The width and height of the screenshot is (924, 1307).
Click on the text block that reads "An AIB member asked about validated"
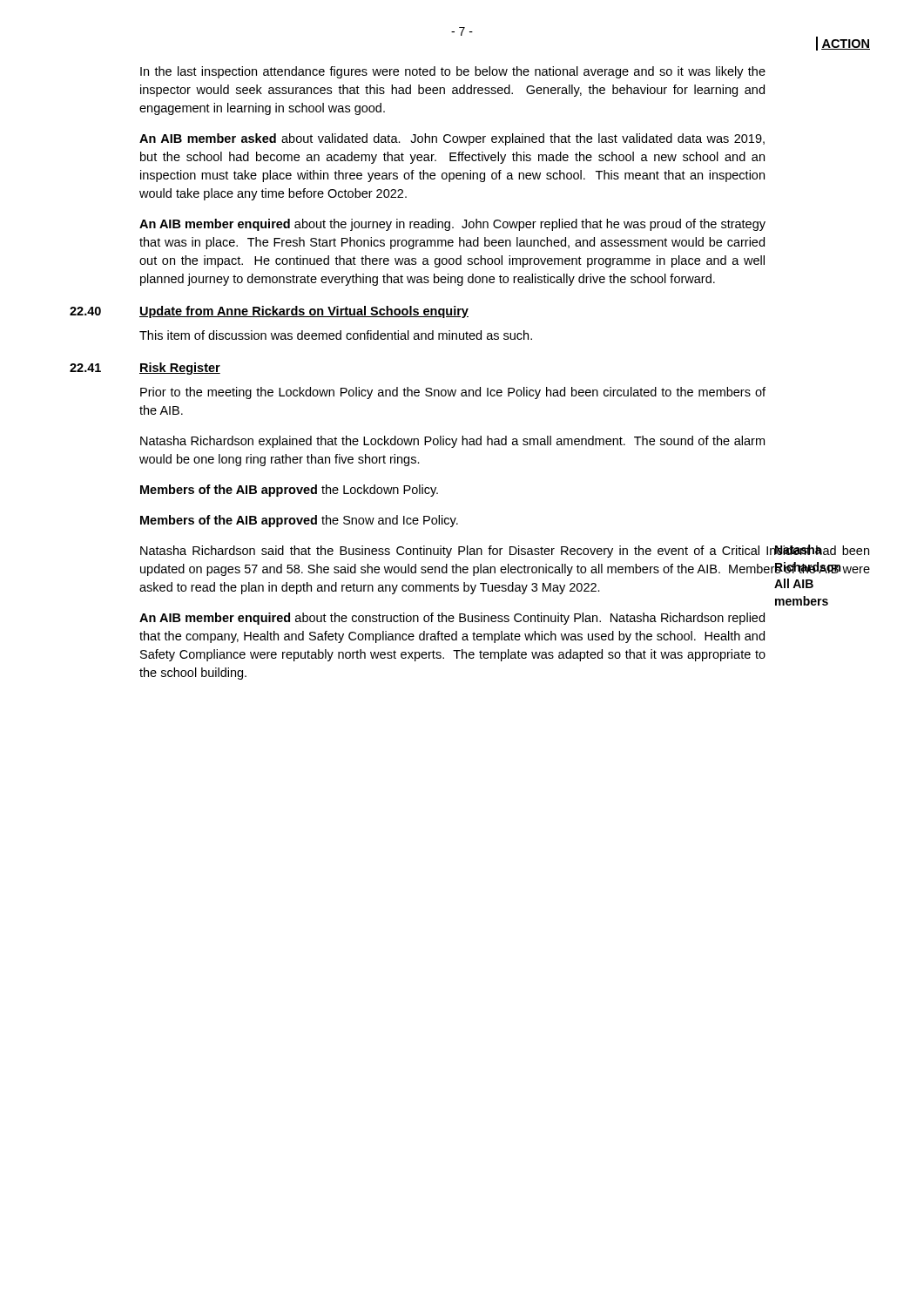452,166
